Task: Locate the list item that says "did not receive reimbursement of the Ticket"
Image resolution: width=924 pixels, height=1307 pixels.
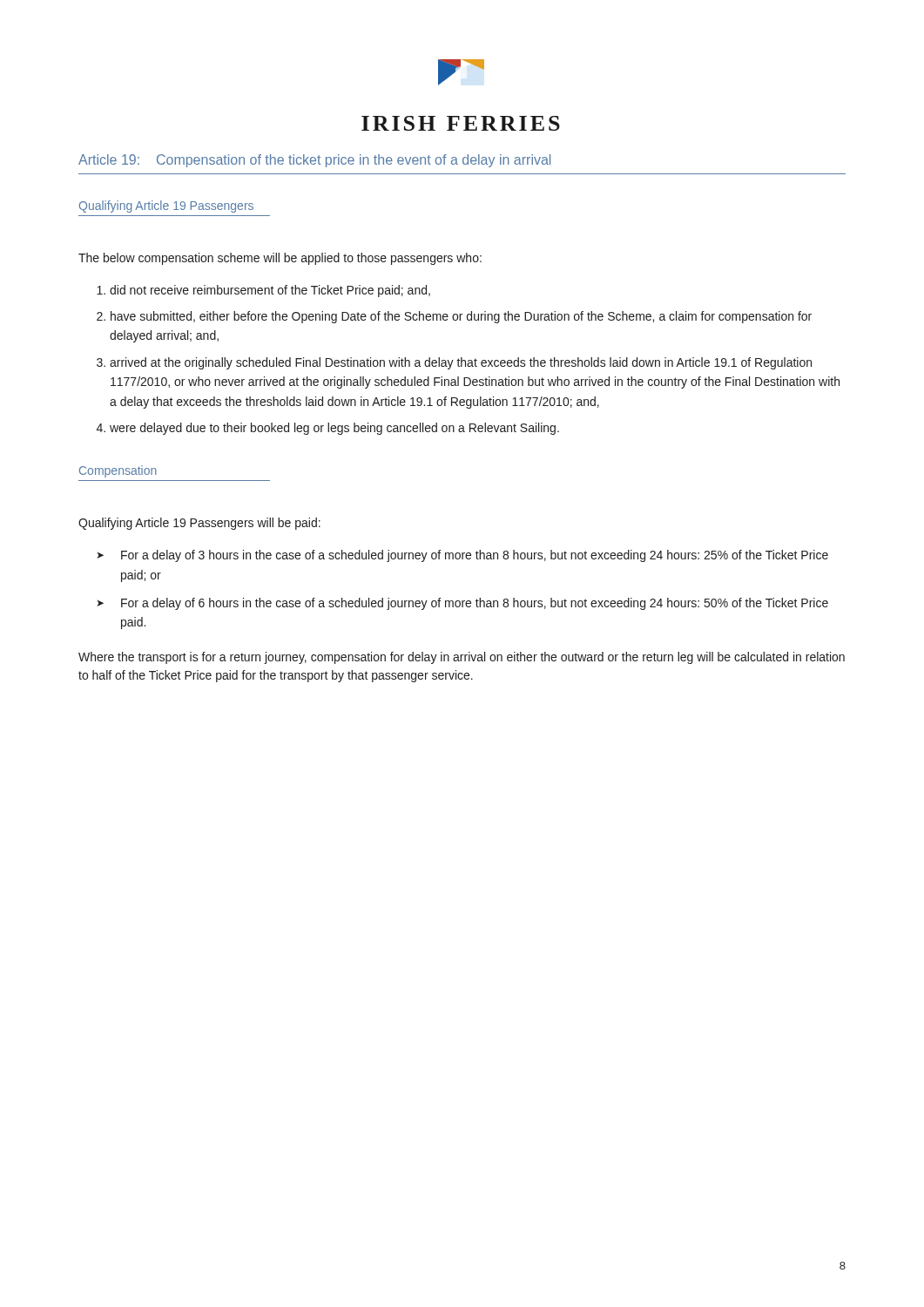Action: [x=270, y=290]
